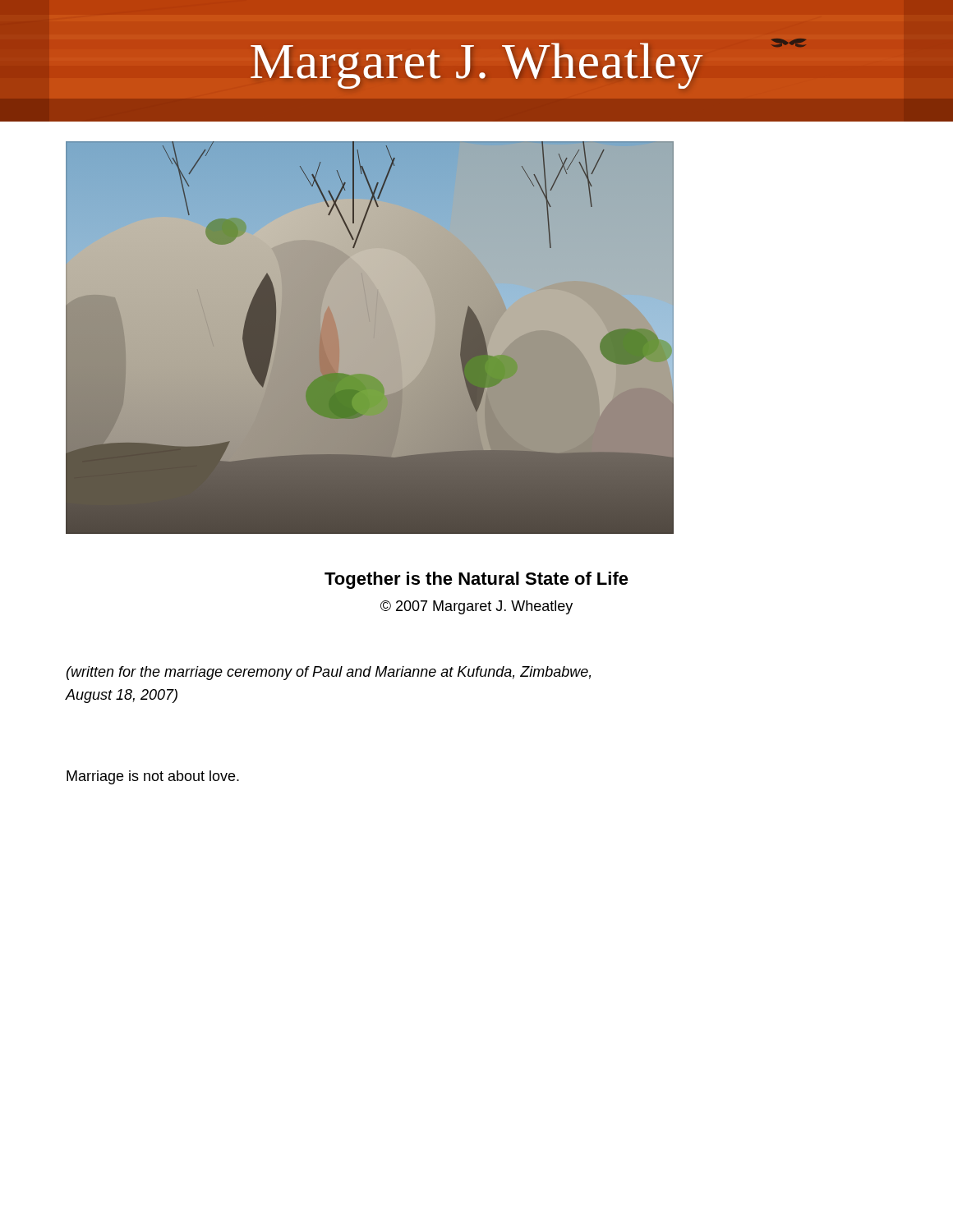Point to the text starting "© 2007 Margaret"

coord(476,607)
